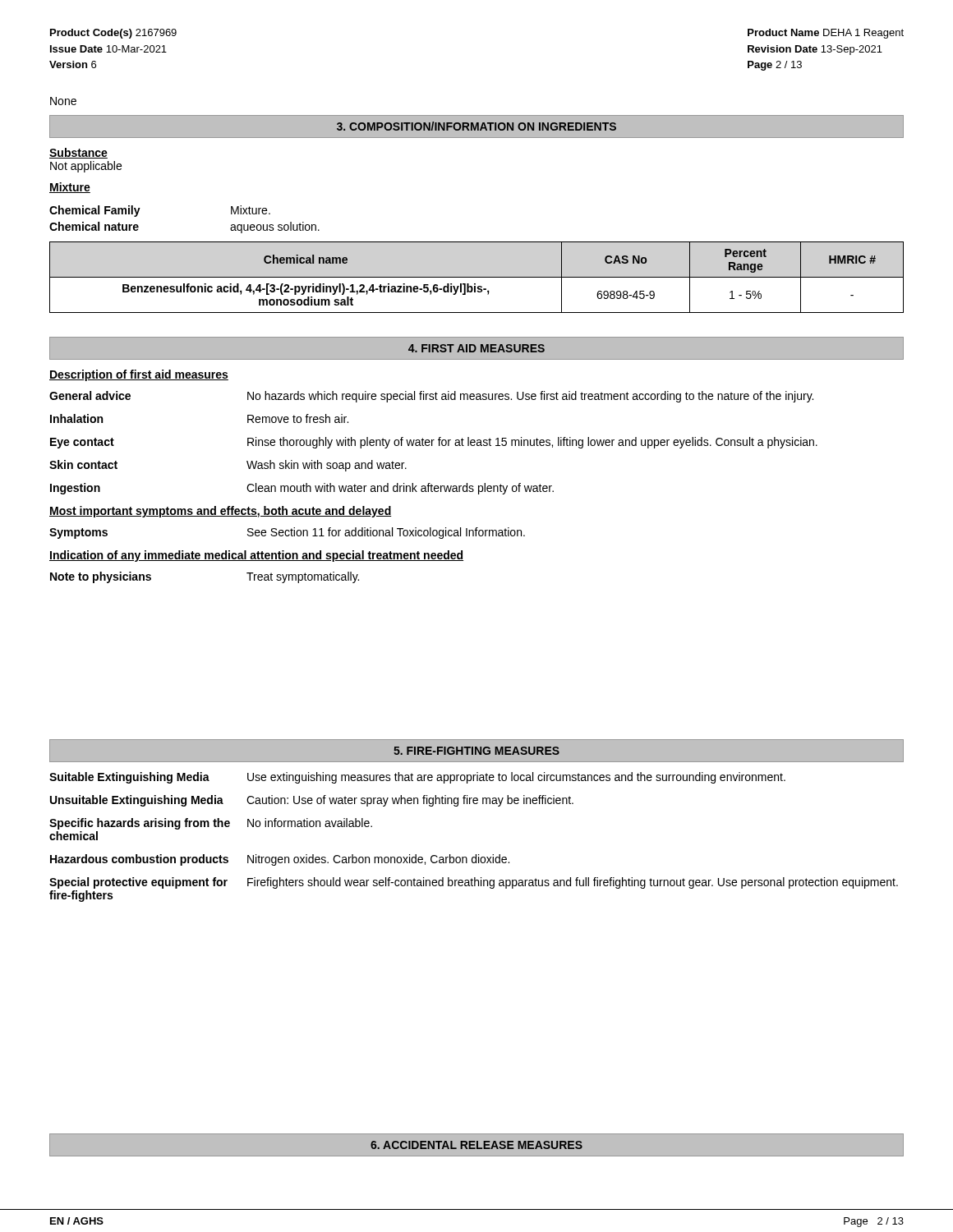
Task: Navigate to the passage starting "Most important symptoms and effects, both acute and"
Action: point(220,511)
